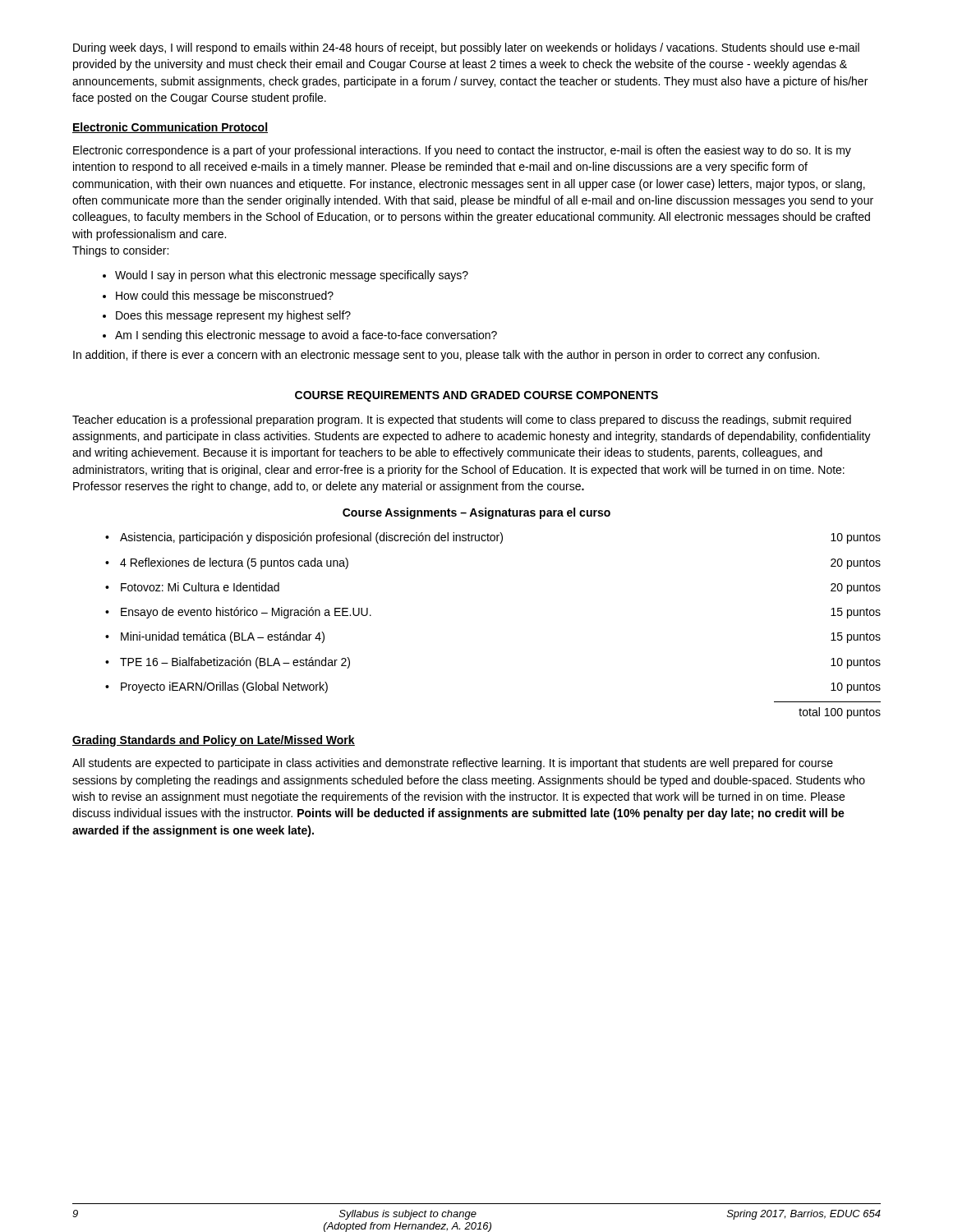Select the passage starting "During week days, I"
The height and width of the screenshot is (1232, 953).
click(x=476, y=73)
